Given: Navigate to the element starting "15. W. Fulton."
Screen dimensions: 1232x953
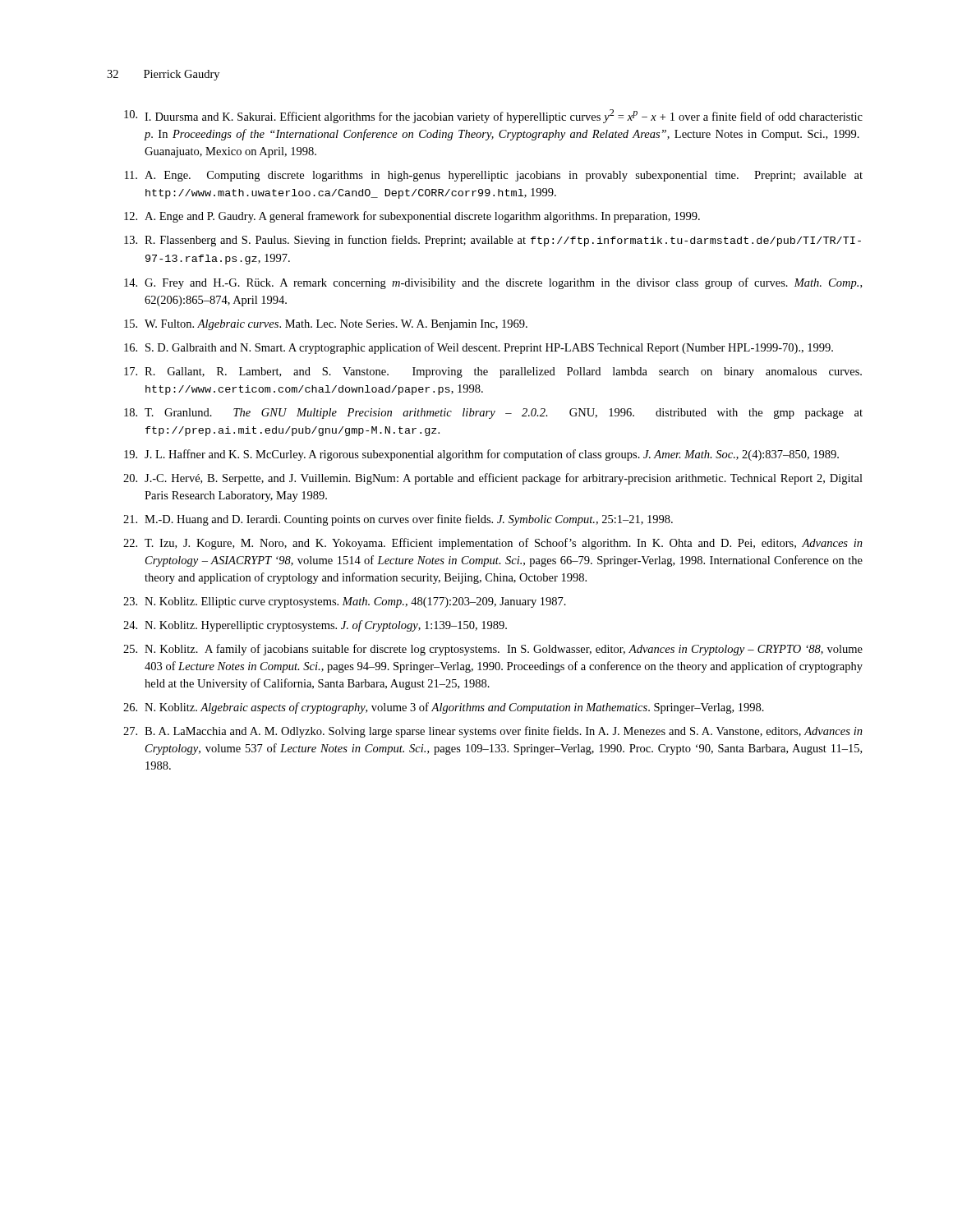Looking at the screenshot, I should click(x=485, y=324).
